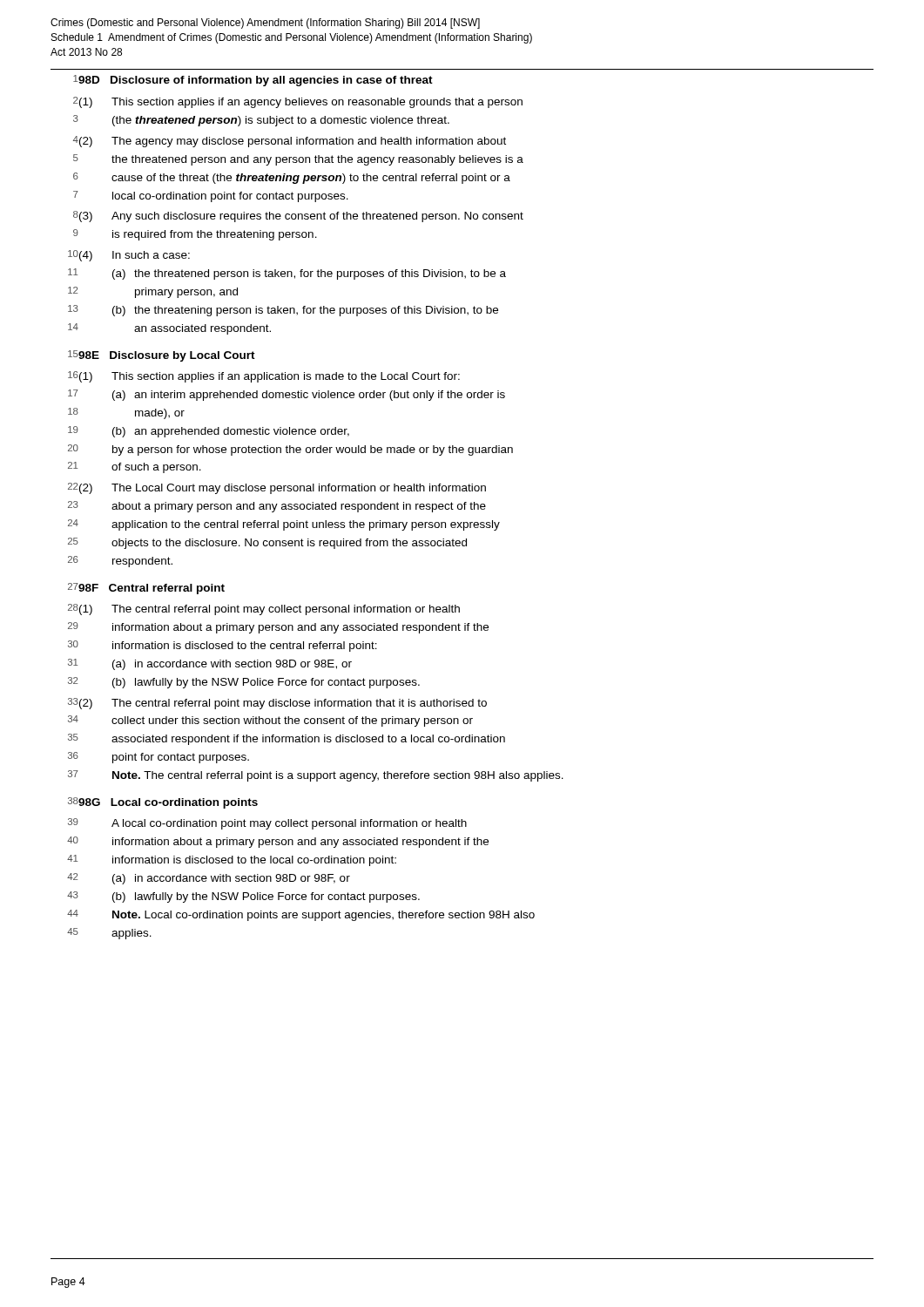Locate the section header that reads "38 98G Local co-ordination points"
Screen dimensions: 1307x924
point(163,803)
